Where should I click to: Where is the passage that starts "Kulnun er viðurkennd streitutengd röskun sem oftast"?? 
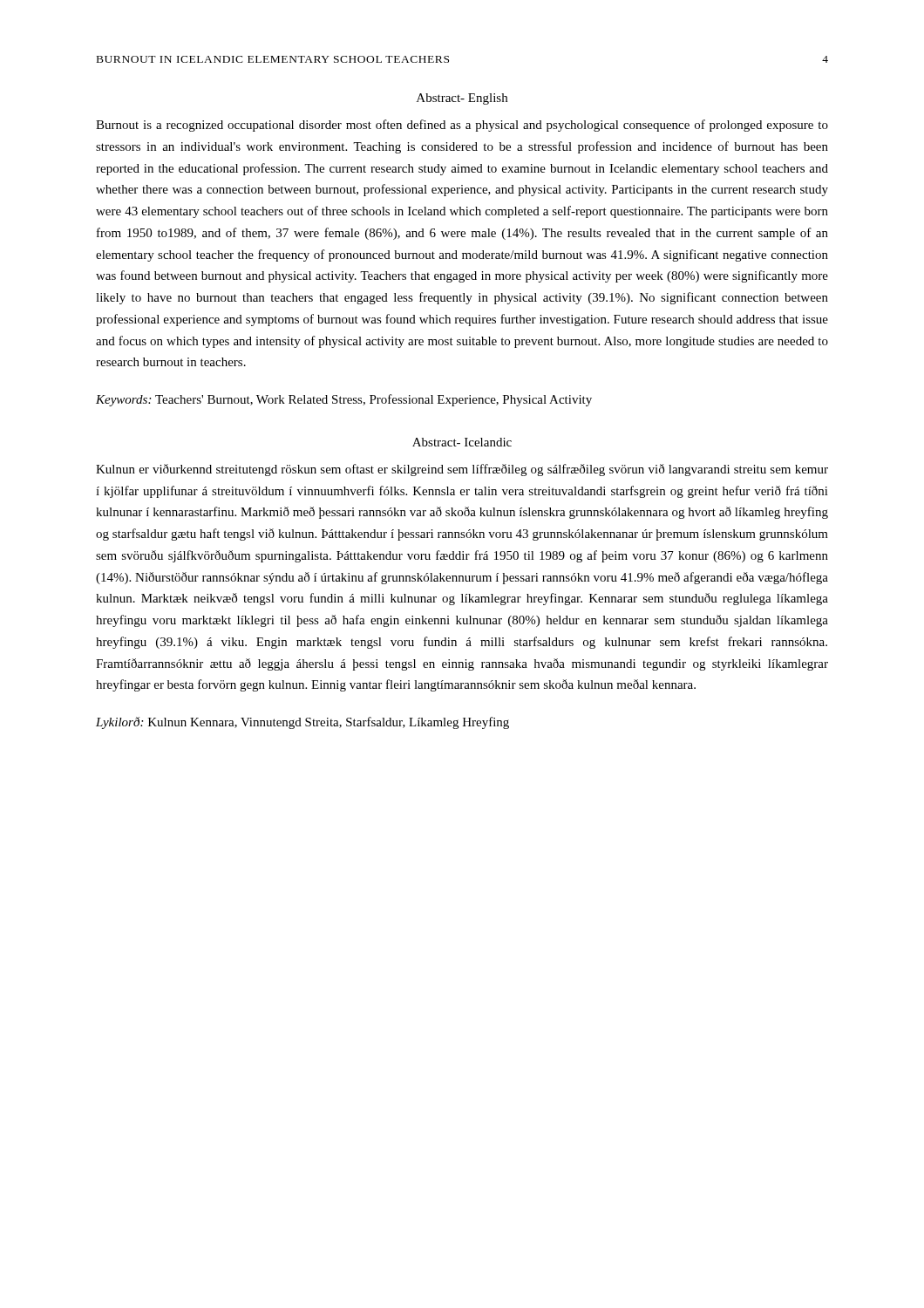click(x=462, y=577)
